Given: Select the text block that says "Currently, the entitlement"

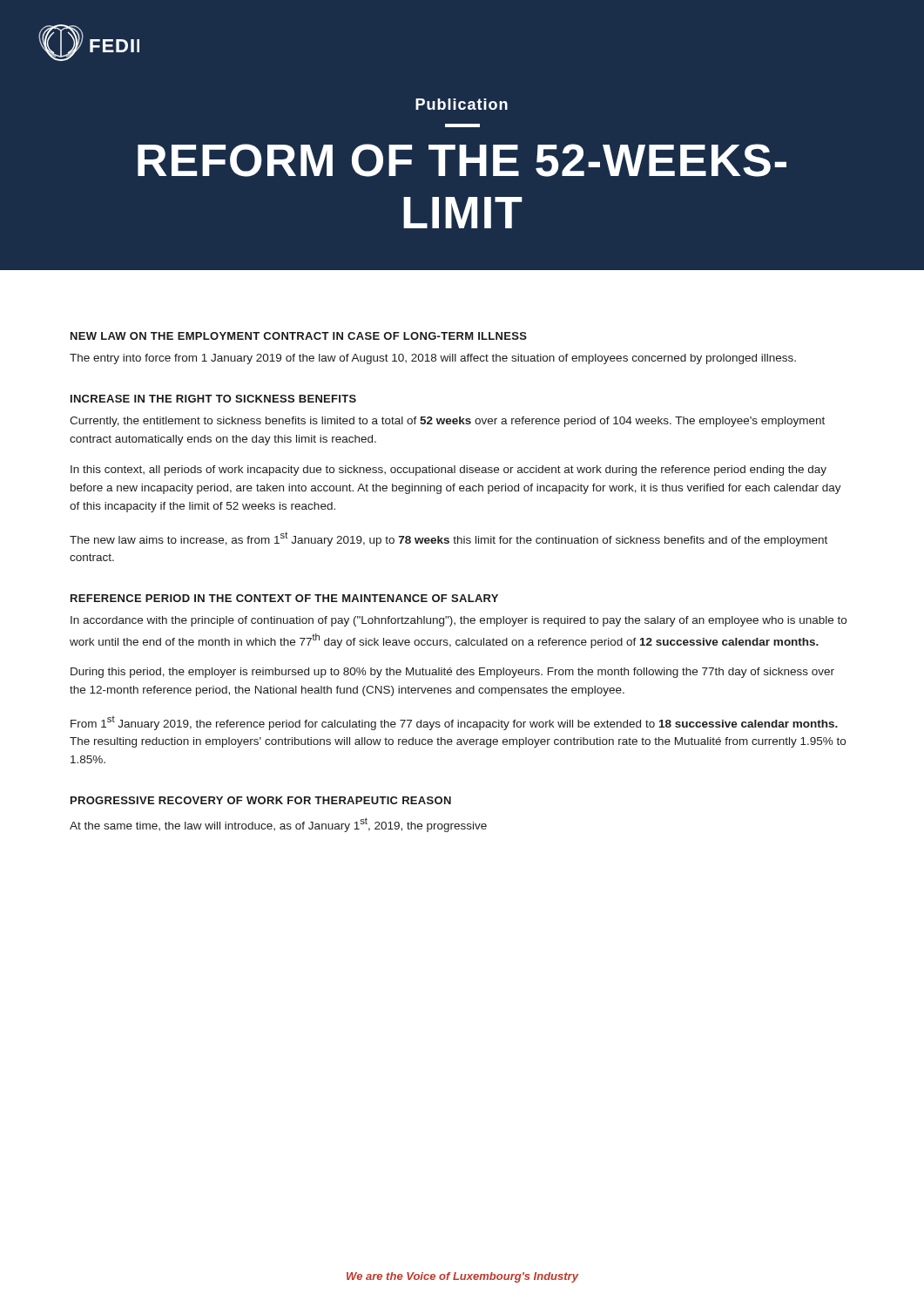Looking at the screenshot, I should tap(447, 429).
